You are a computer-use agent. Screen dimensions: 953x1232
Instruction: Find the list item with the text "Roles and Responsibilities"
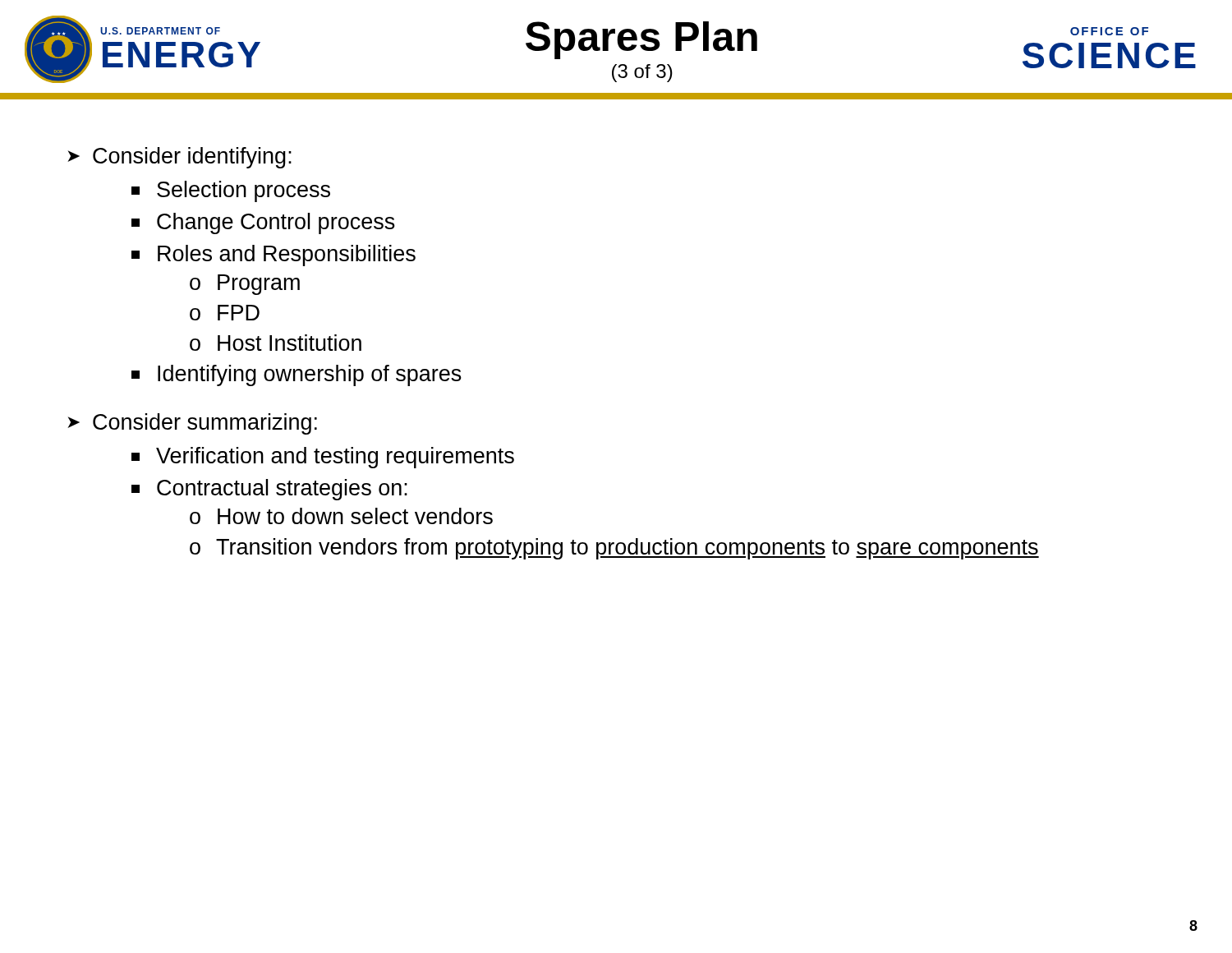[274, 254]
